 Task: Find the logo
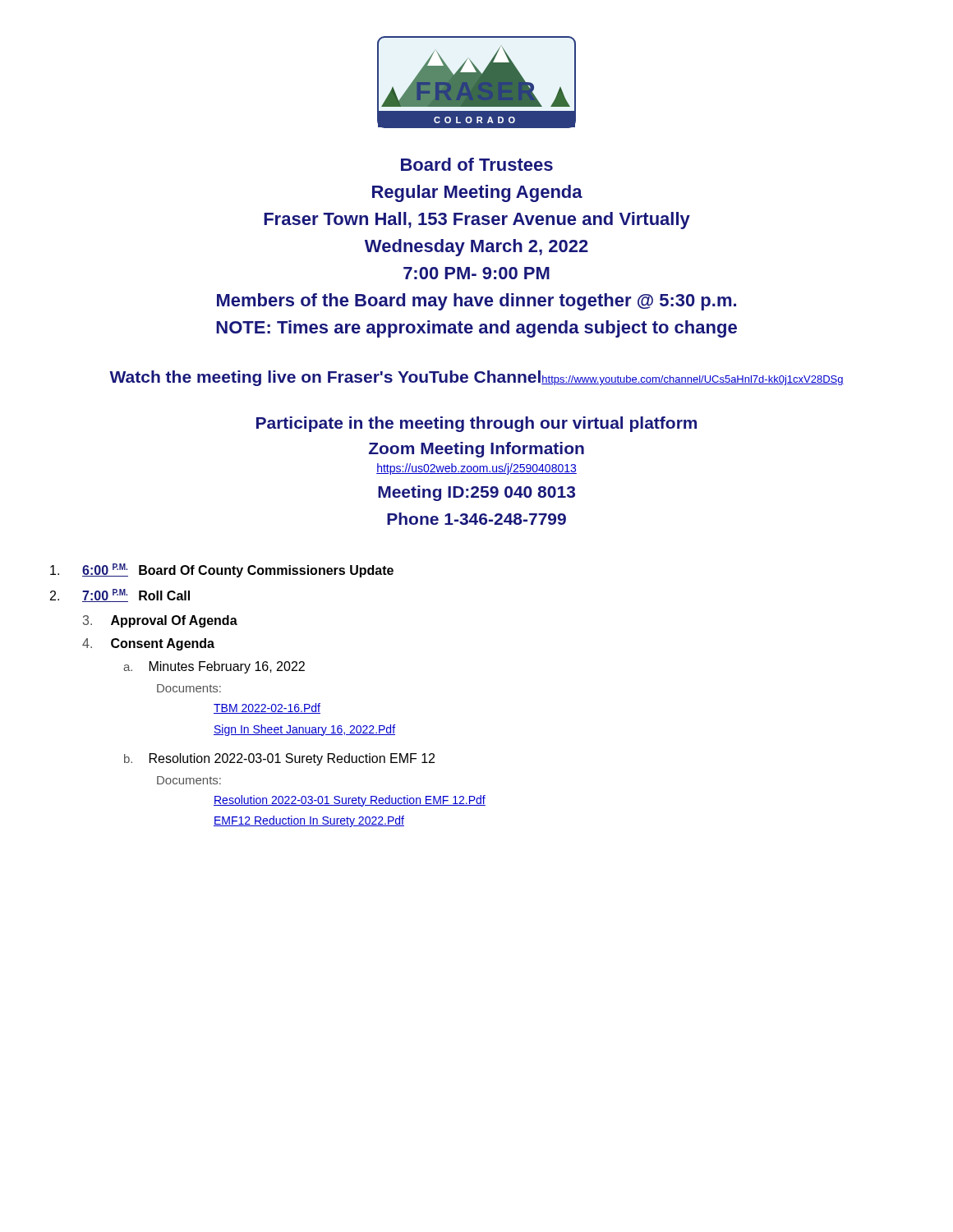(x=476, y=71)
